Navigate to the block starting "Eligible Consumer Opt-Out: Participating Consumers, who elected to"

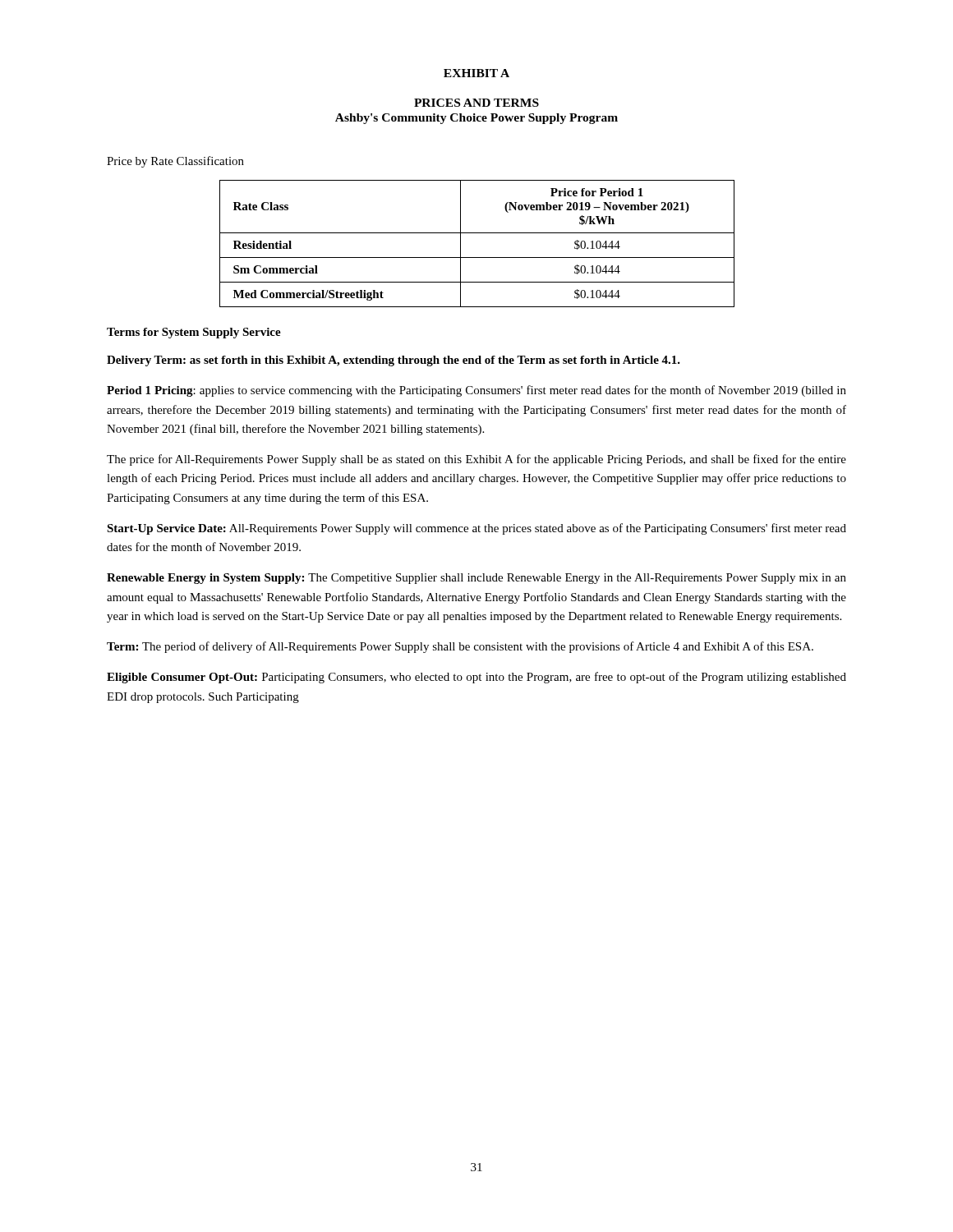[476, 687]
